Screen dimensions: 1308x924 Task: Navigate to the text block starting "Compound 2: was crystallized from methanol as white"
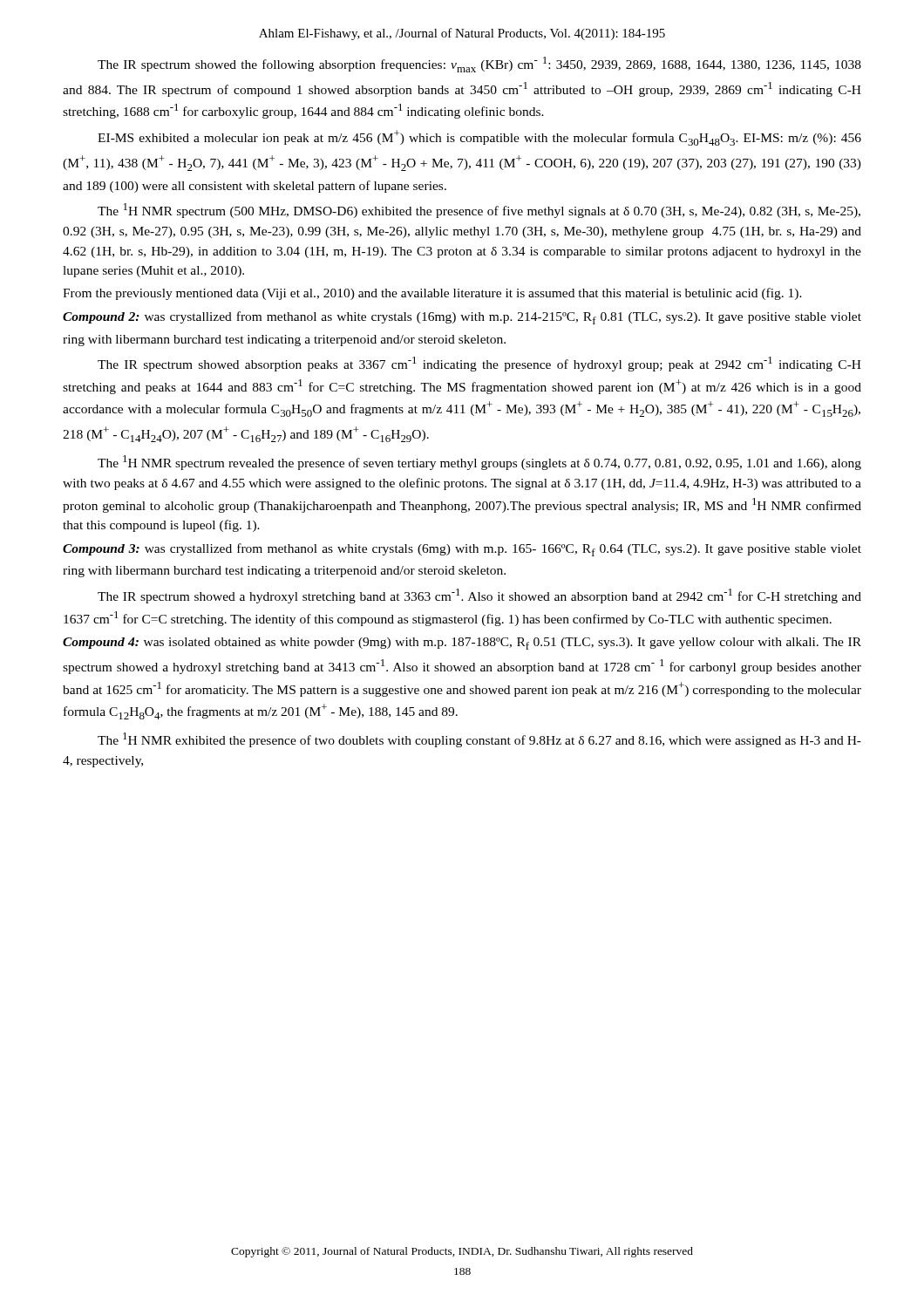462,328
